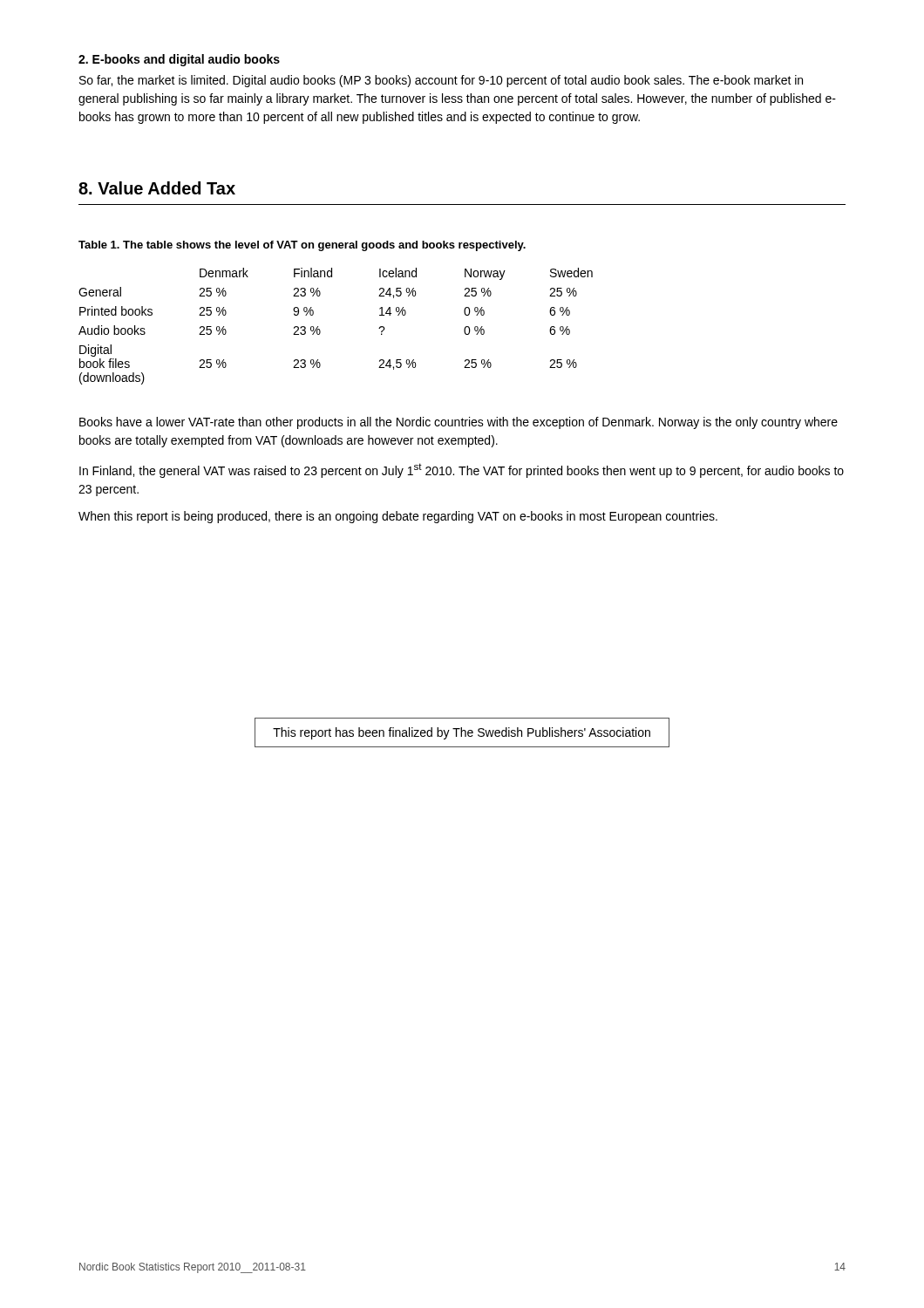
Task: Locate the element starting "2. E-books and digital audio books"
Action: click(179, 59)
